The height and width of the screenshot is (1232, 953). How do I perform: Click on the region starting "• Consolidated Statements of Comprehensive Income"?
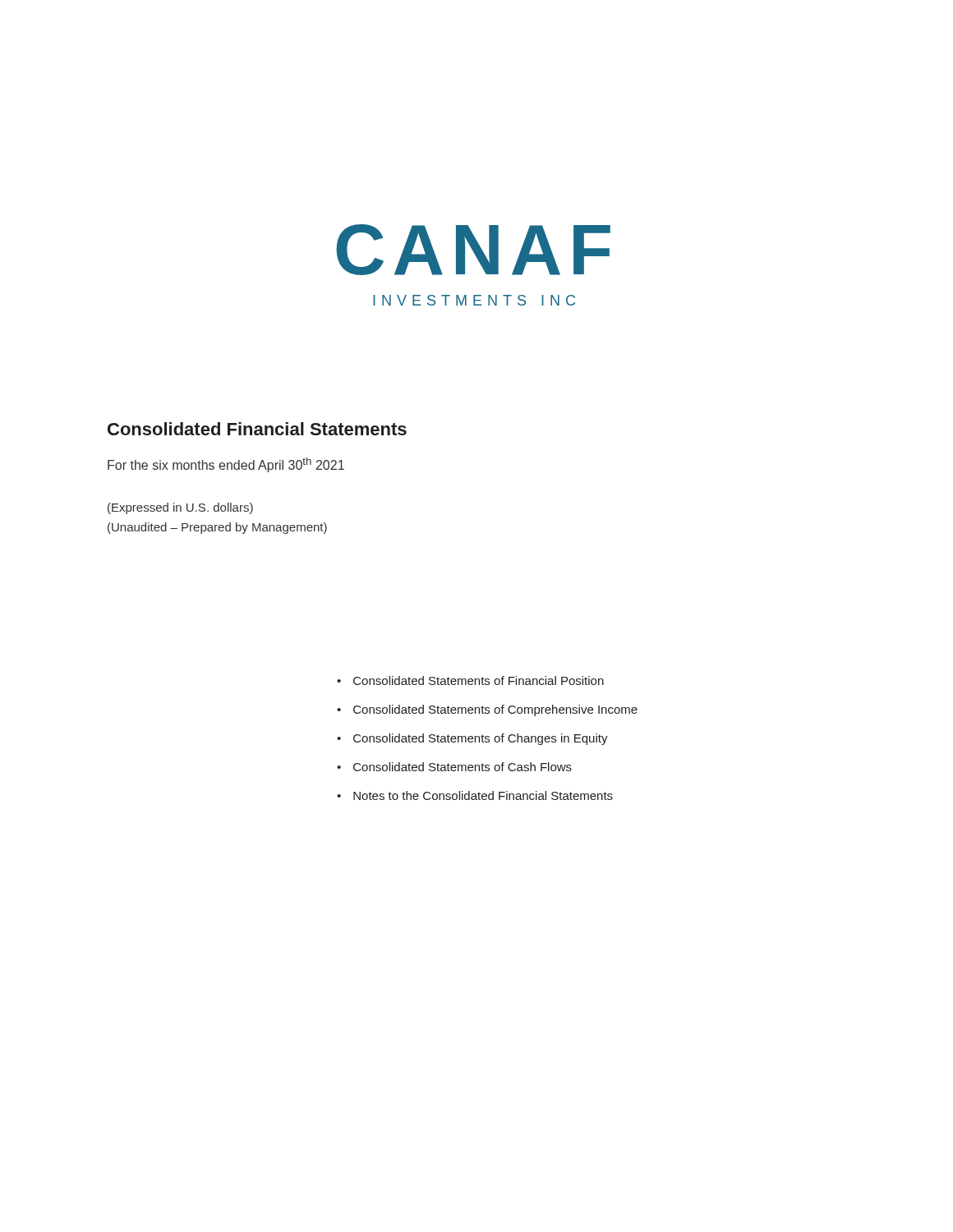(487, 709)
